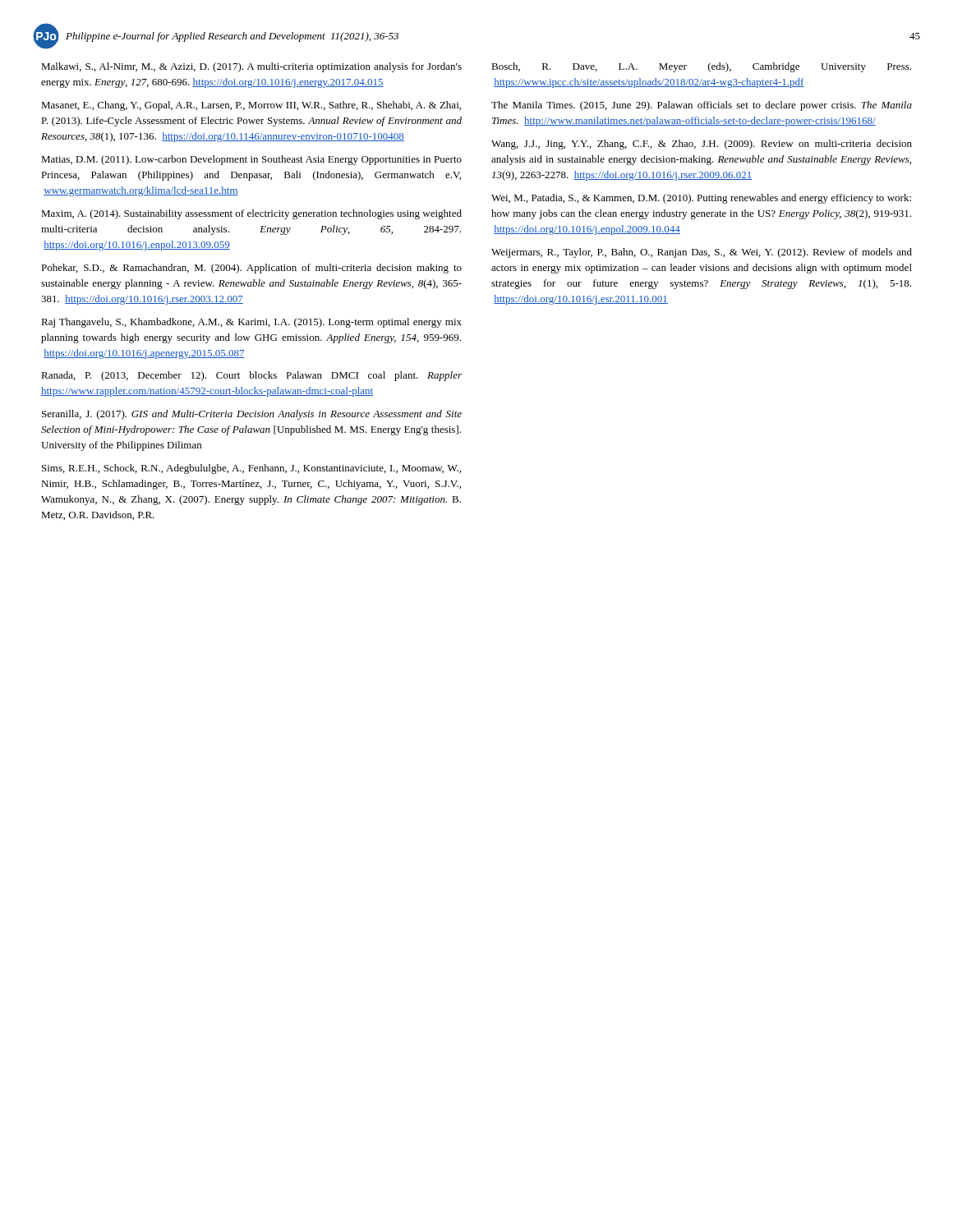Find the text block starting "Weijermars, R., Taylor, P.,"

click(702, 276)
